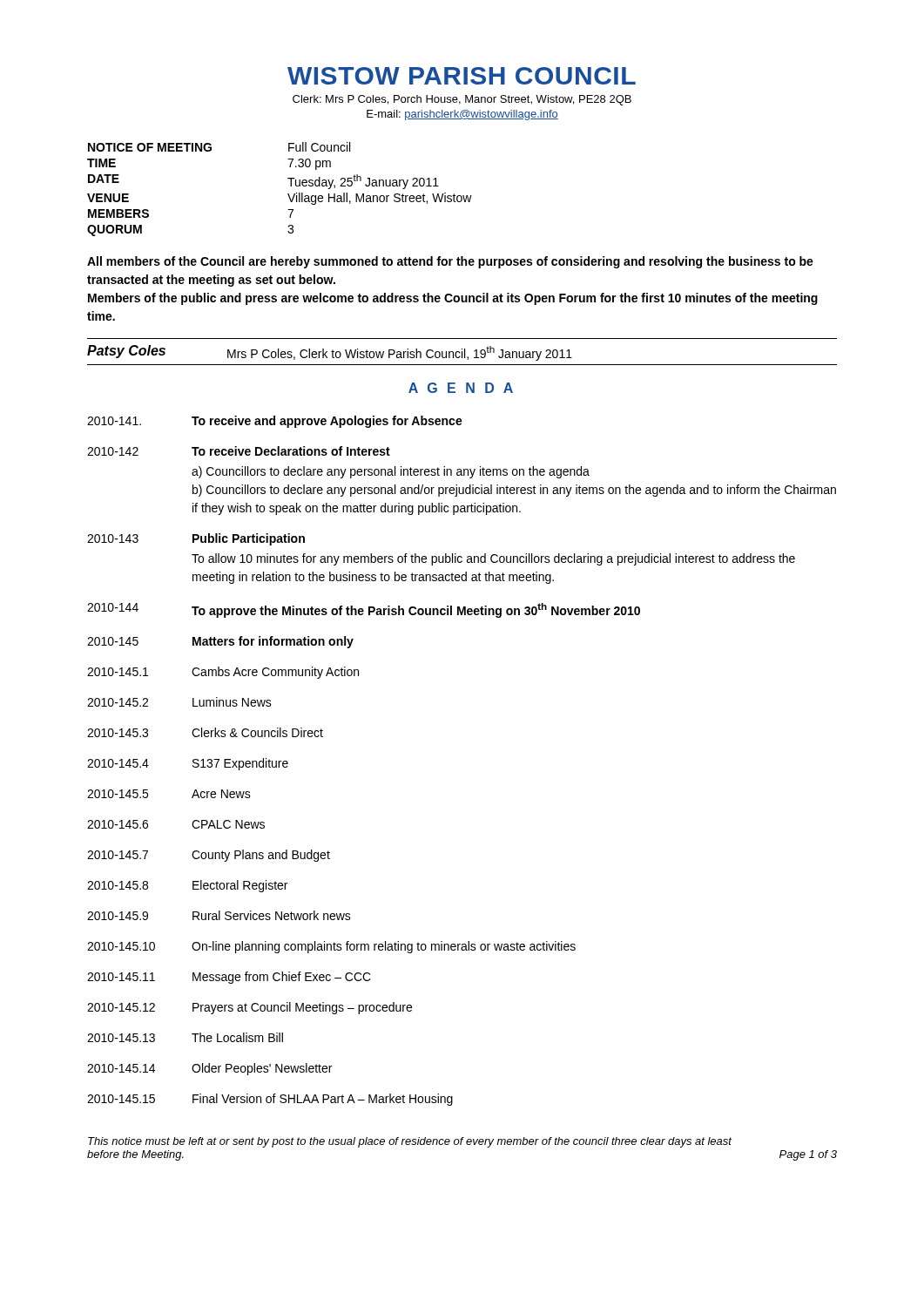Screen dimensions: 1307x924
Task: Click where it says "2010-145.2 Luminus News"
Action: (x=121, y=702)
